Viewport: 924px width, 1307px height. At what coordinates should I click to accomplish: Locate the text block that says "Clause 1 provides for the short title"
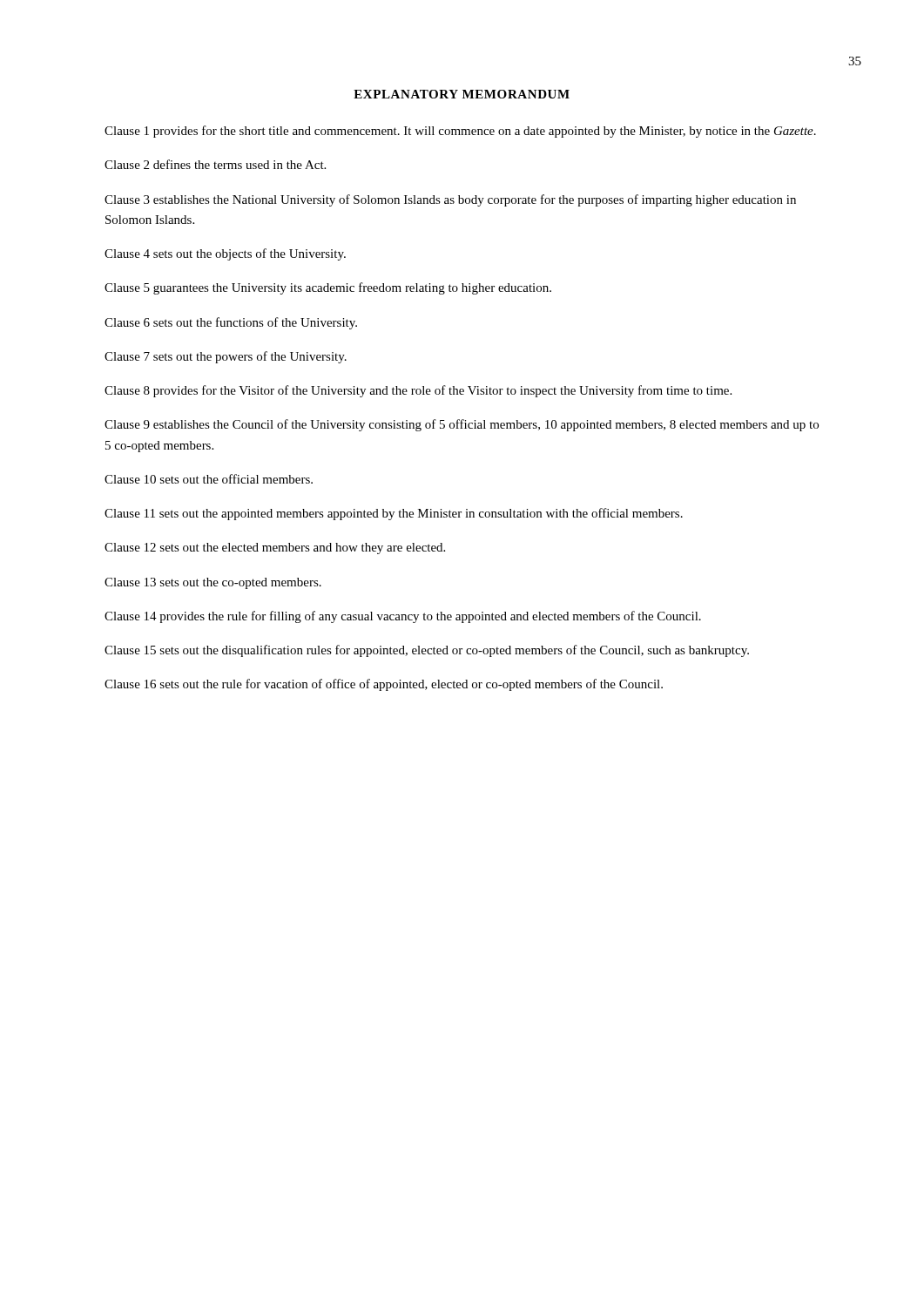(x=460, y=131)
